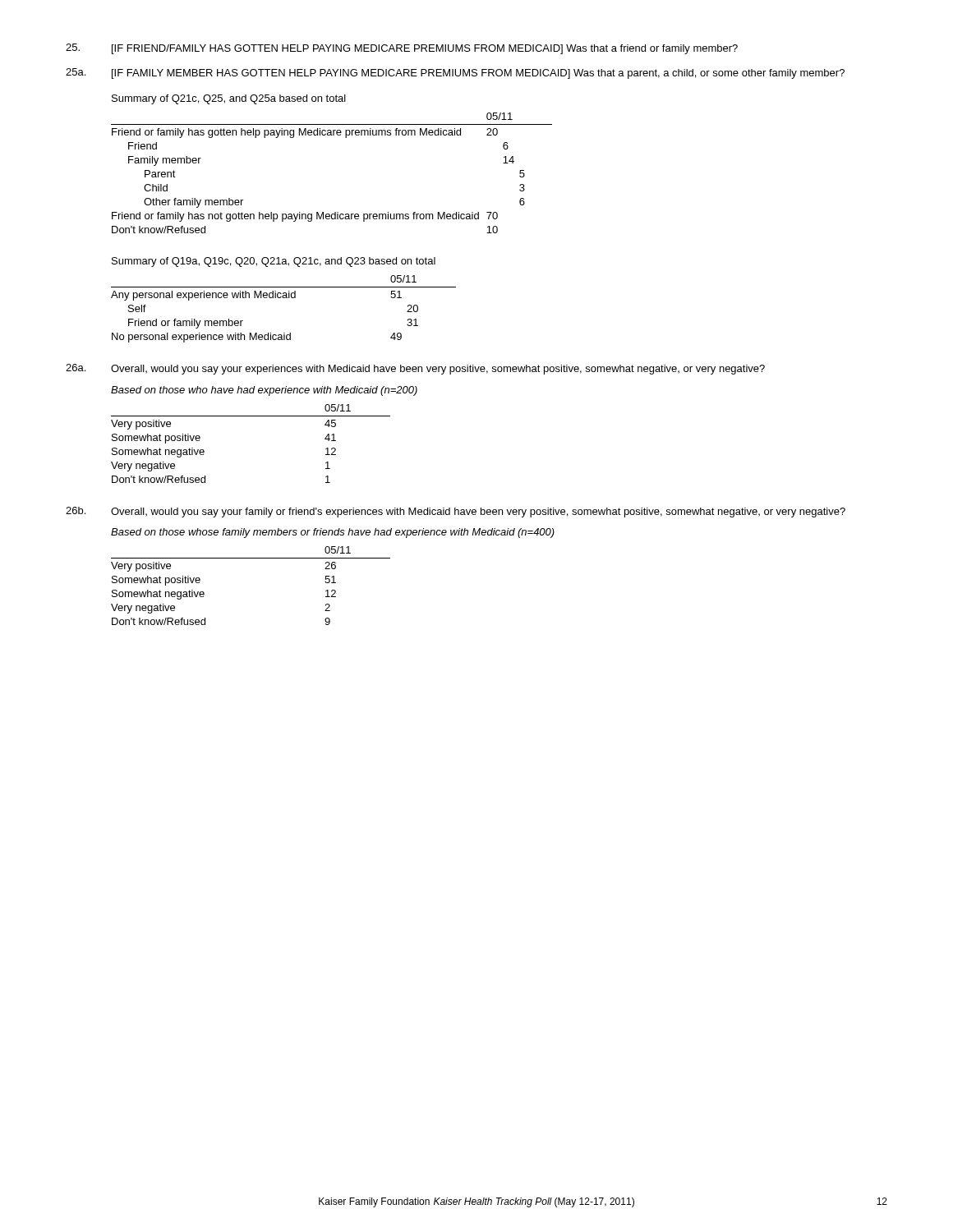Click on the caption that reads "Based on those who have had"
953x1232 pixels.
264,389
